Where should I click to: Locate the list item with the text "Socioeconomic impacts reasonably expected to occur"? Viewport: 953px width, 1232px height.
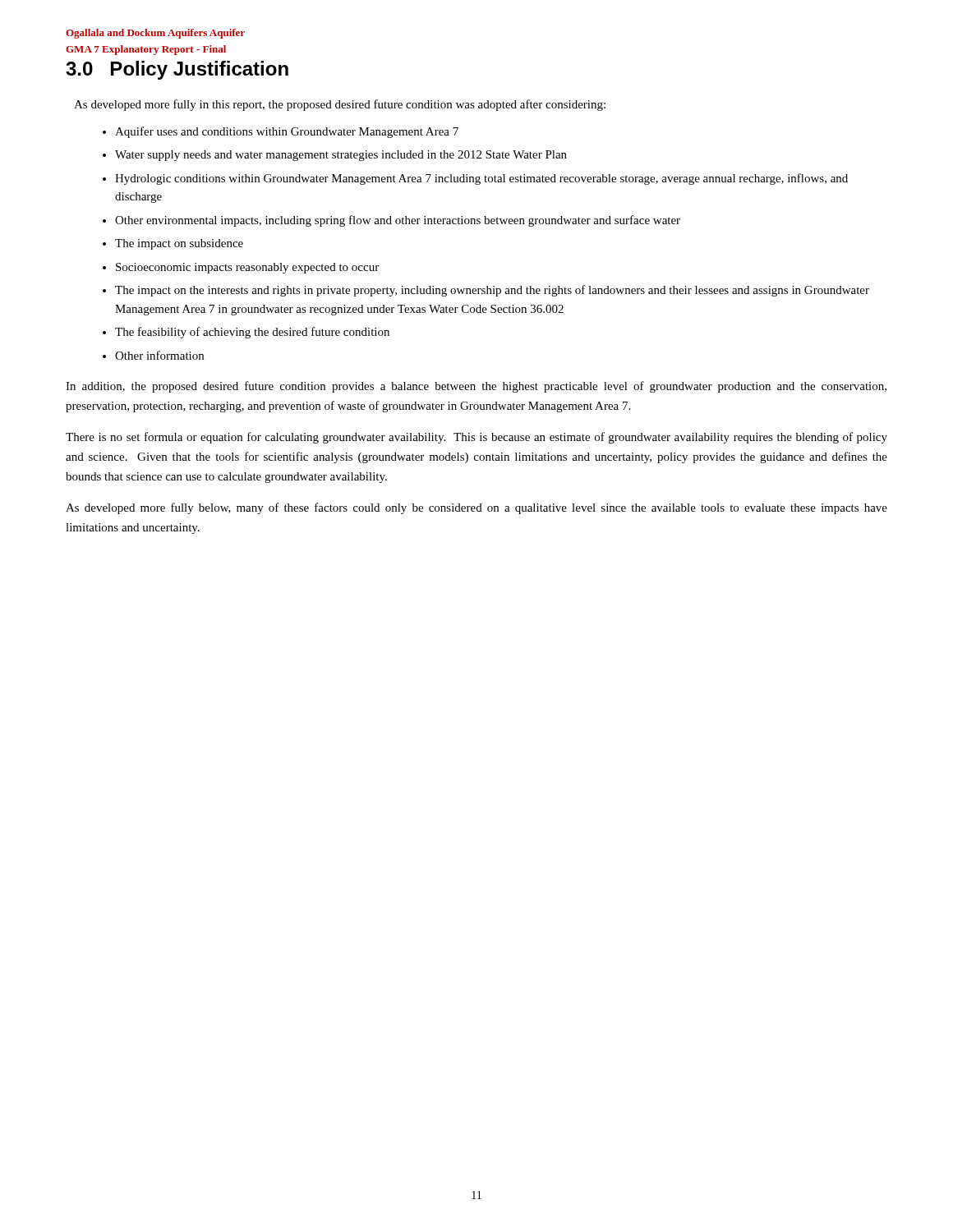tap(247, 267)
